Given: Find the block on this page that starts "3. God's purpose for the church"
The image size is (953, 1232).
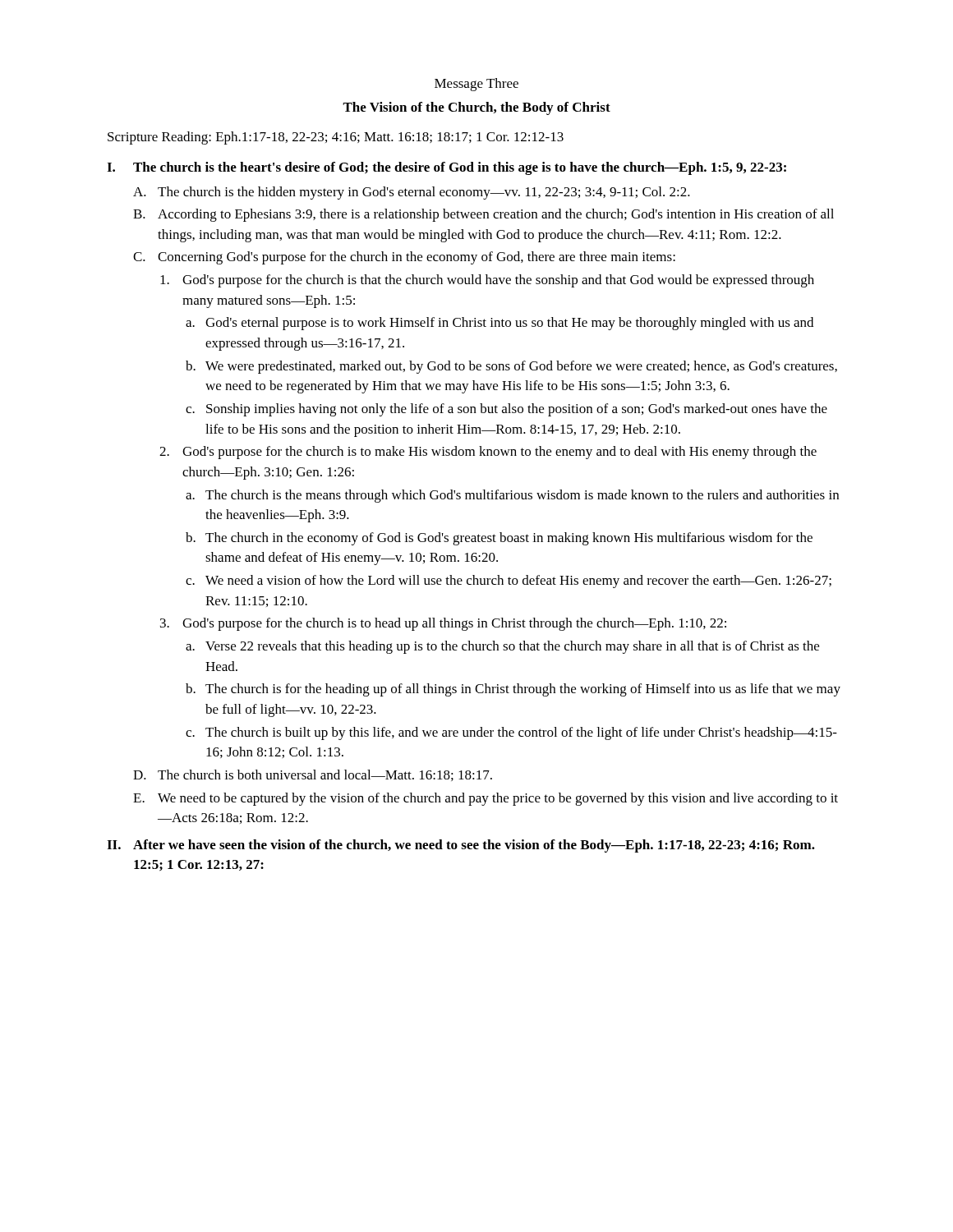Looking at the screenshot, I should (x=503, y=624).
